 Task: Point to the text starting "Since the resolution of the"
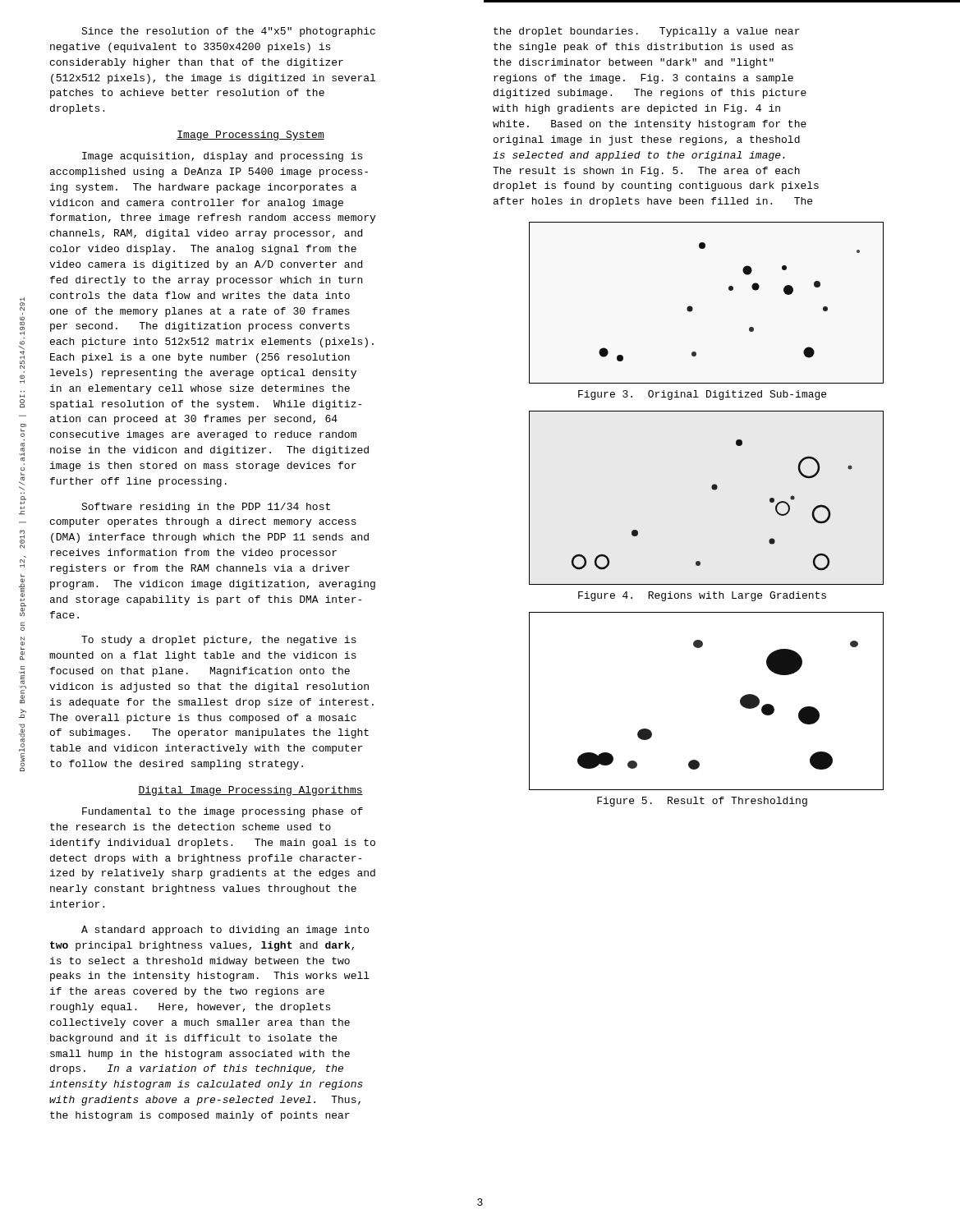213,70
